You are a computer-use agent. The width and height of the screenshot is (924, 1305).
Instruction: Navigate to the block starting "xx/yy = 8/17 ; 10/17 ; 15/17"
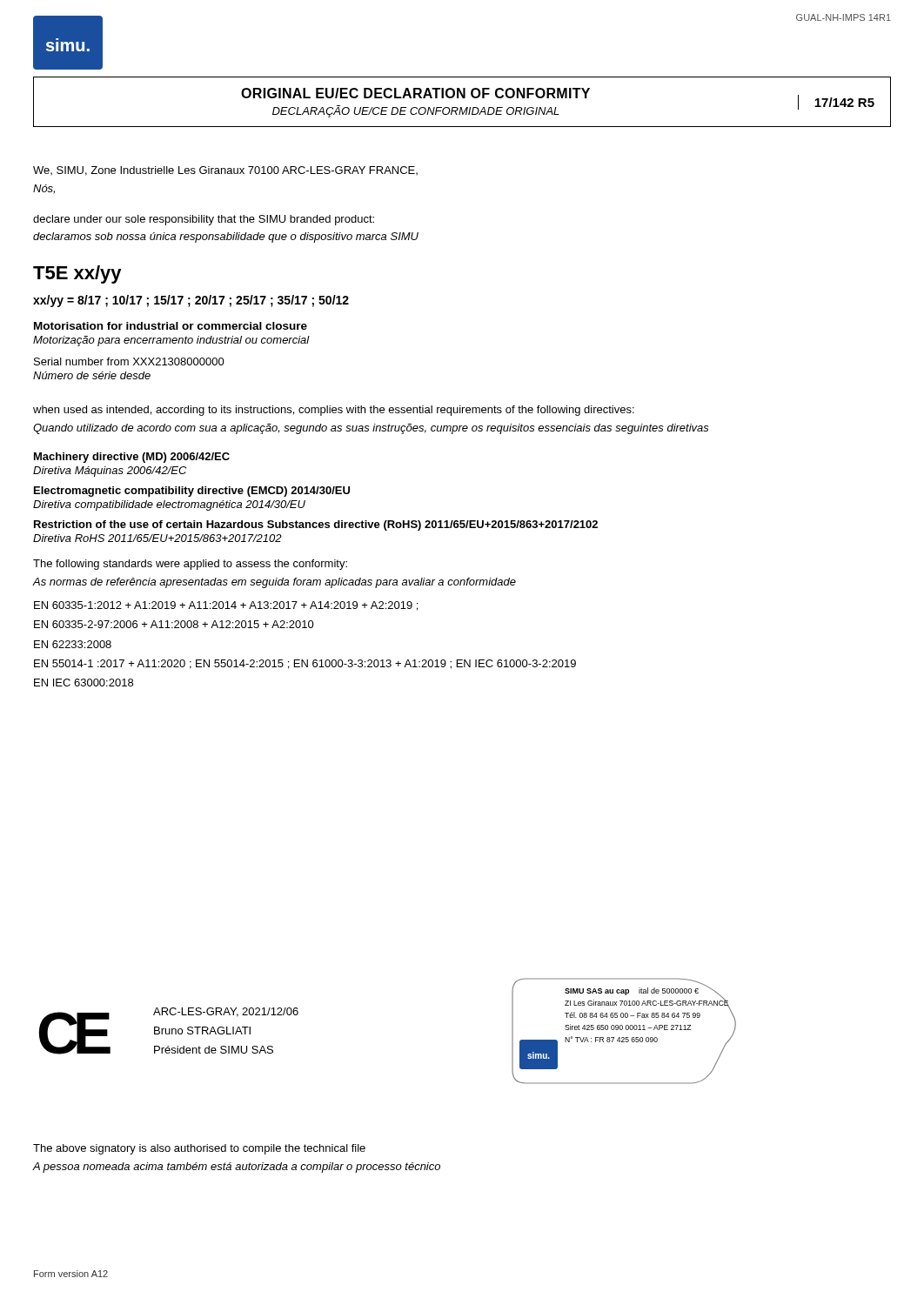(191, 300)
